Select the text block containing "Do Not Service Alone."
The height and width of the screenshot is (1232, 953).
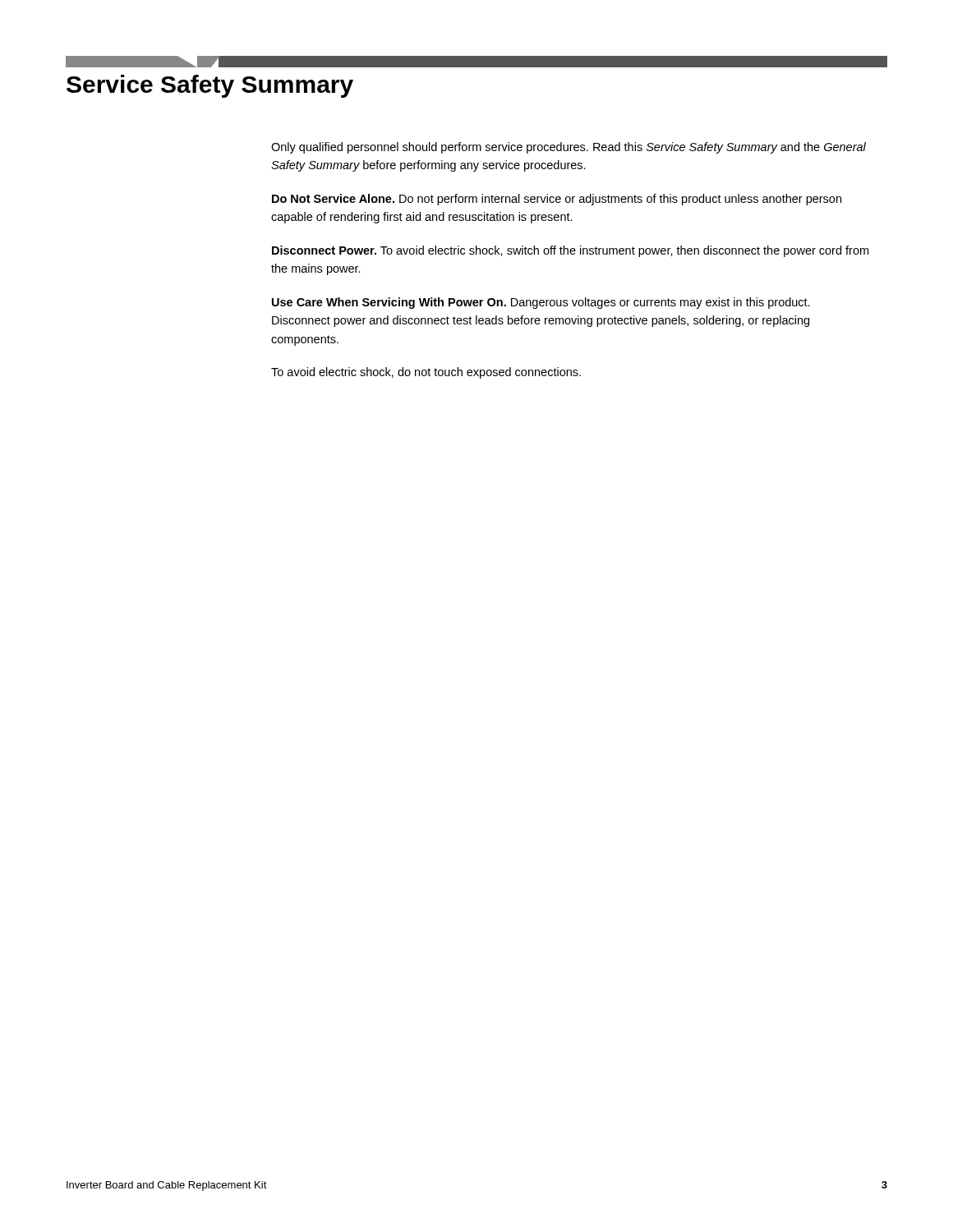coord(557,208)
